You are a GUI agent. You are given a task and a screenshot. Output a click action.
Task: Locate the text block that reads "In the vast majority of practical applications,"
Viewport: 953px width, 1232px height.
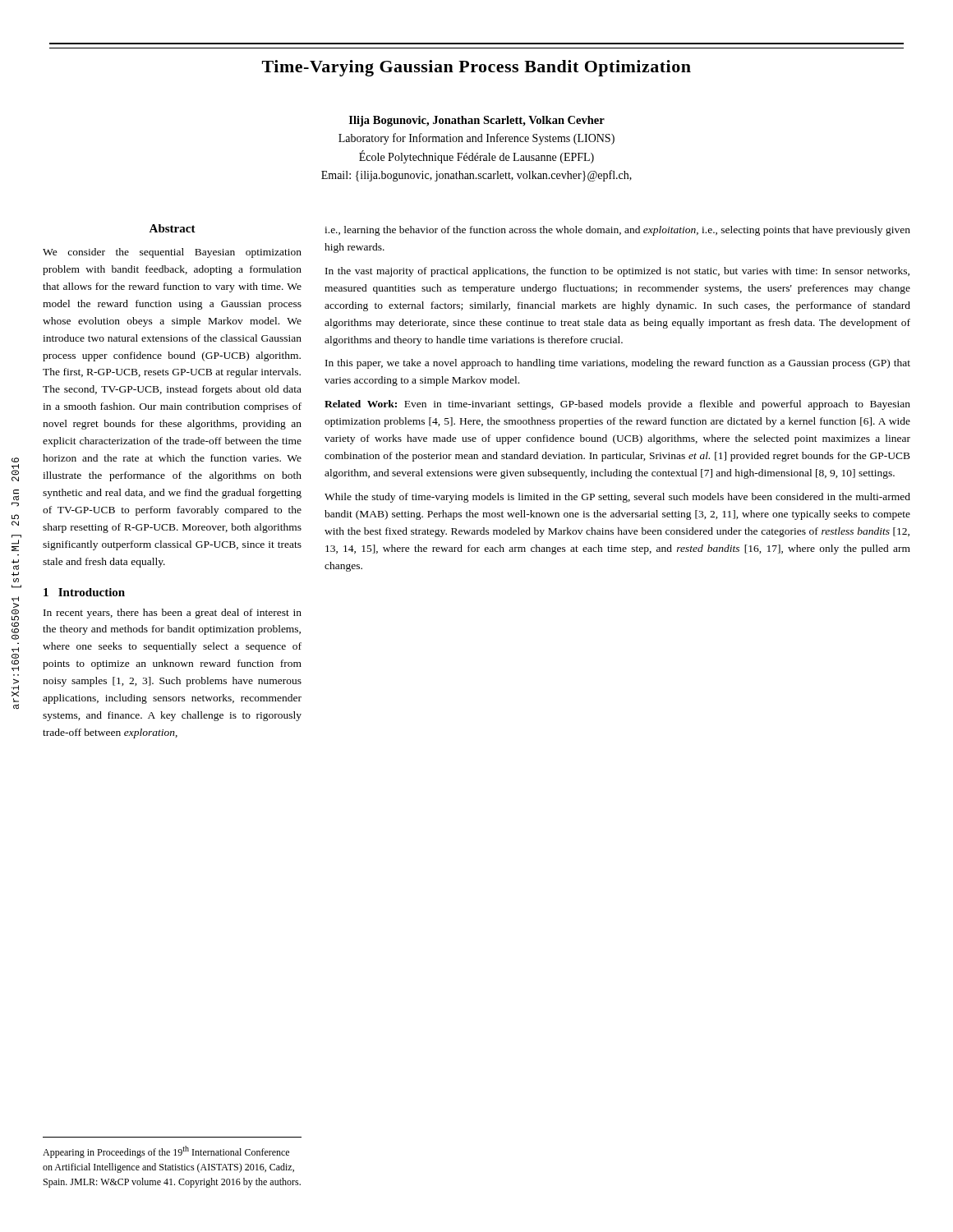617,305
